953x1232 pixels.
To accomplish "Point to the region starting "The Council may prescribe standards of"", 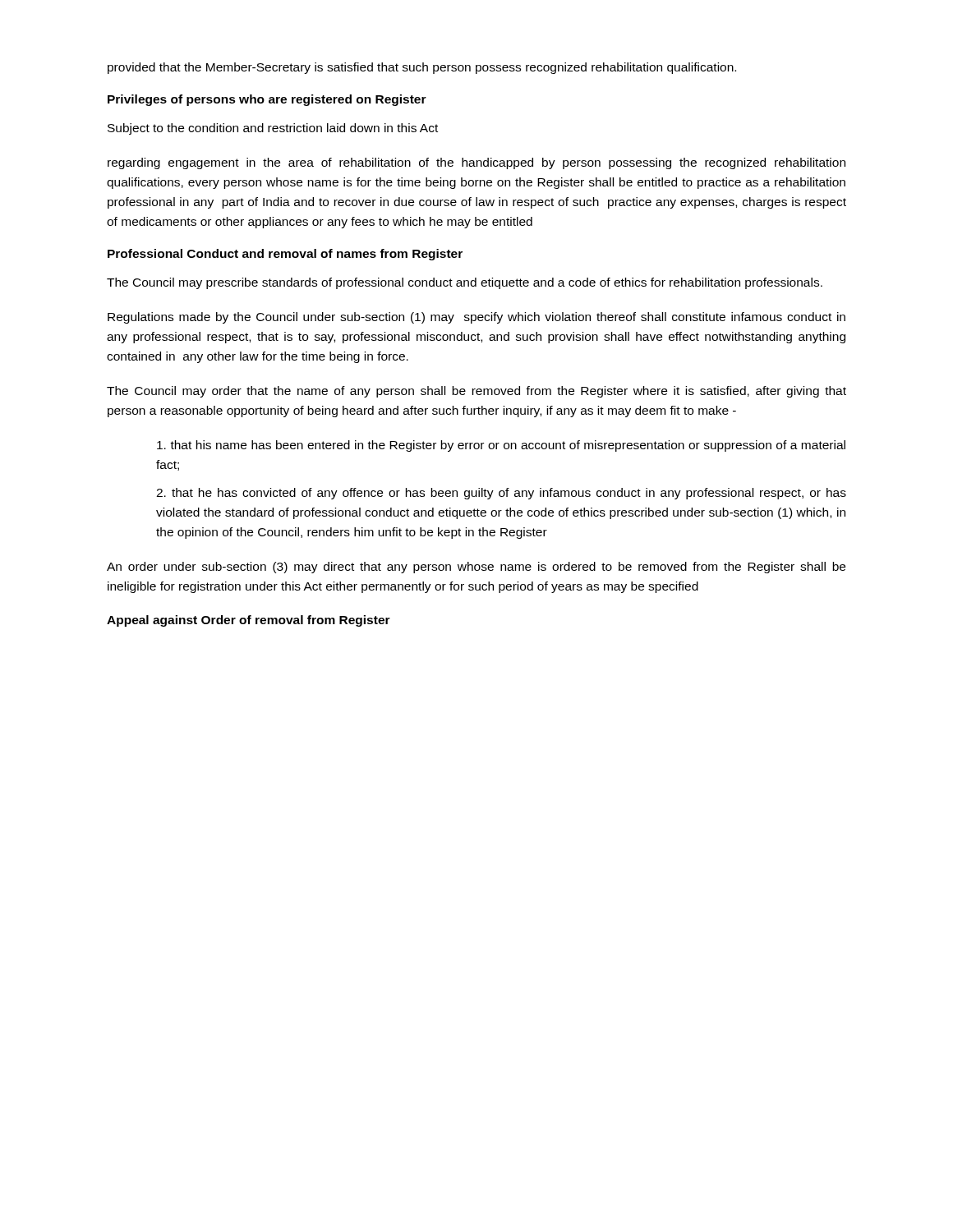I will click(465, 282).
